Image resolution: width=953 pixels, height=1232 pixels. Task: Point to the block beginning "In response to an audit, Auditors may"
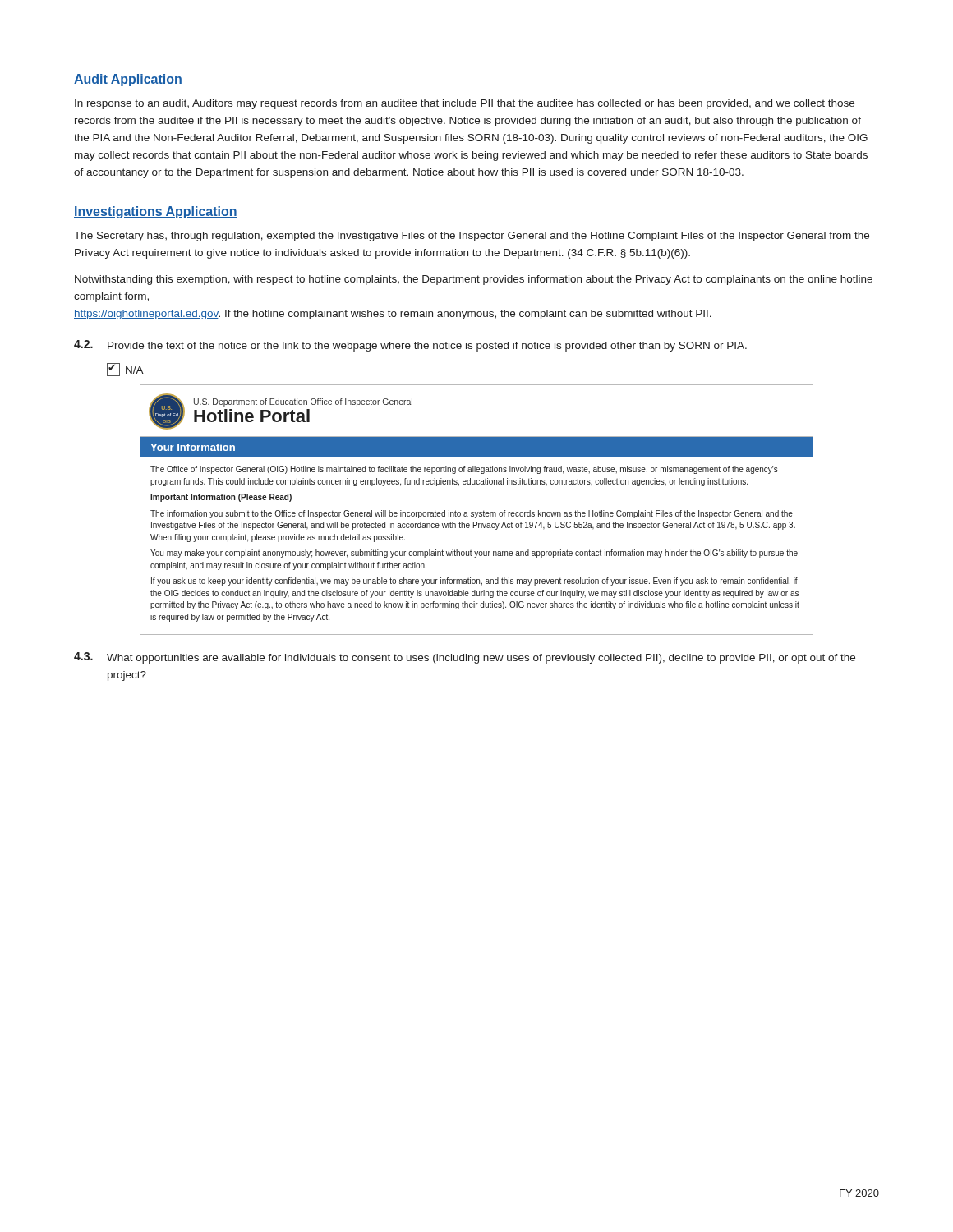click(471, 137)
